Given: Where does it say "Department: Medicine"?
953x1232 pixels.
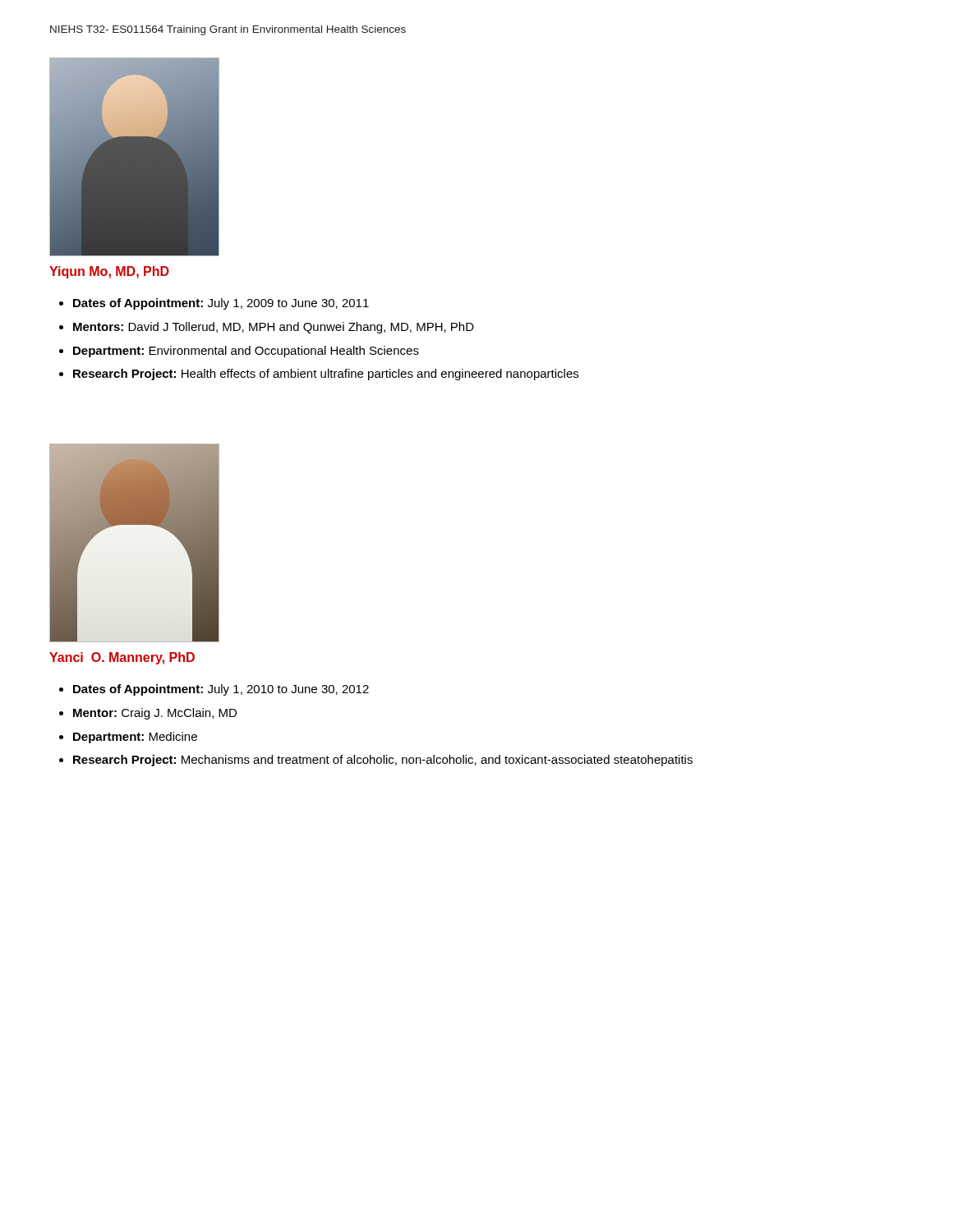Looking at the screenshot, I should tap(135, 736).
